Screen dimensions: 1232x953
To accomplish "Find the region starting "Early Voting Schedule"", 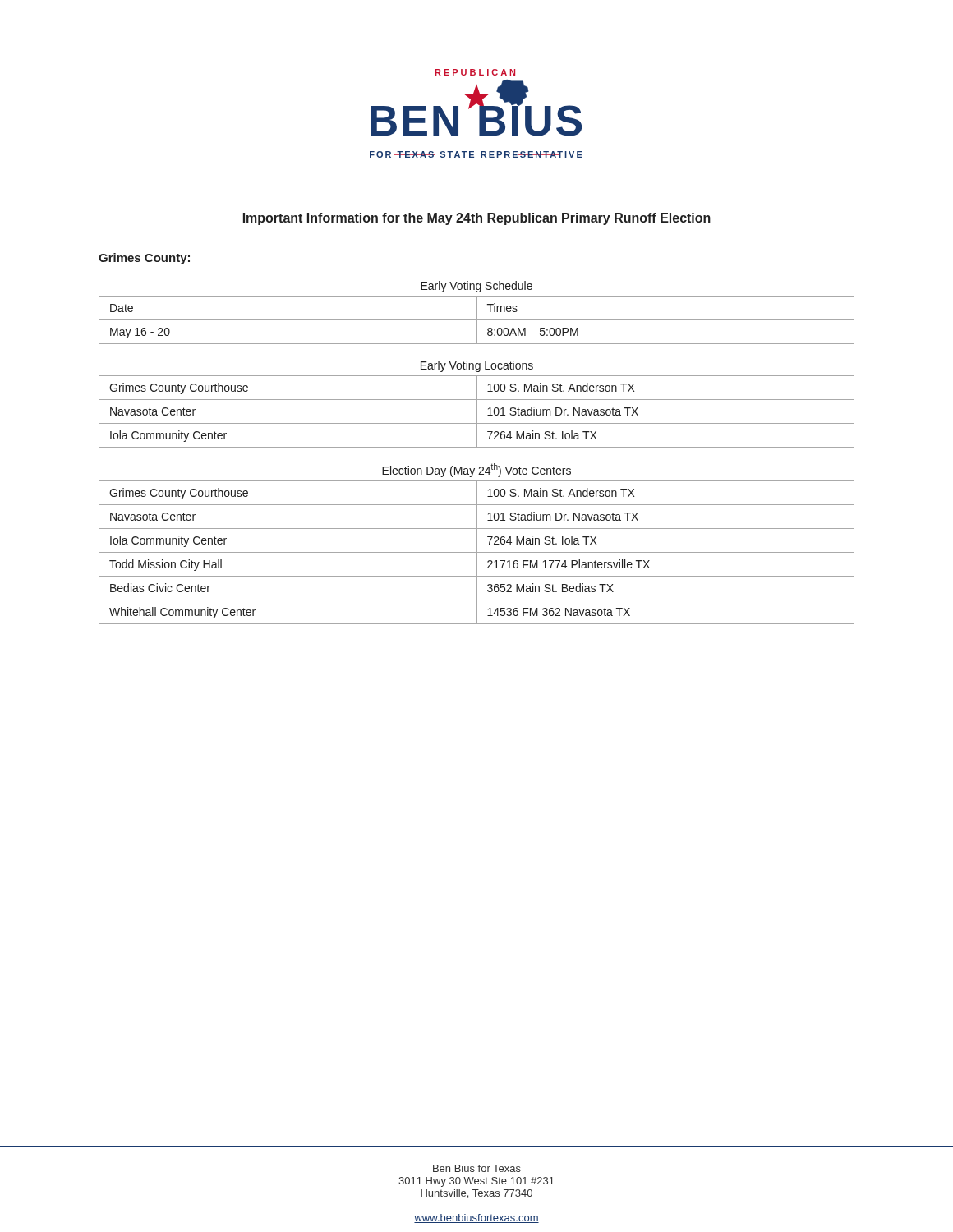I will [x=476, y=286].
